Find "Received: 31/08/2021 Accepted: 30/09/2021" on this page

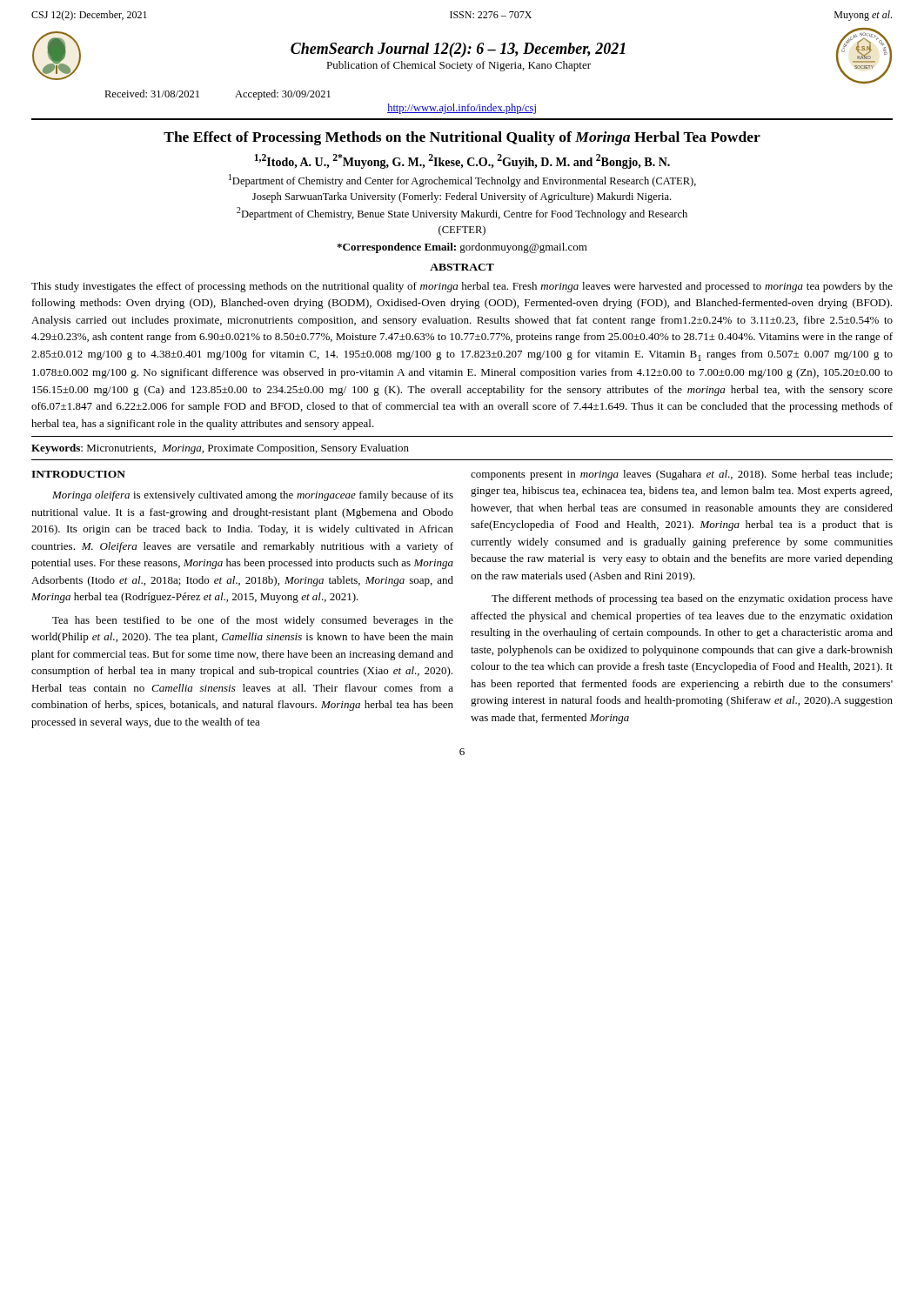[153, 94]
